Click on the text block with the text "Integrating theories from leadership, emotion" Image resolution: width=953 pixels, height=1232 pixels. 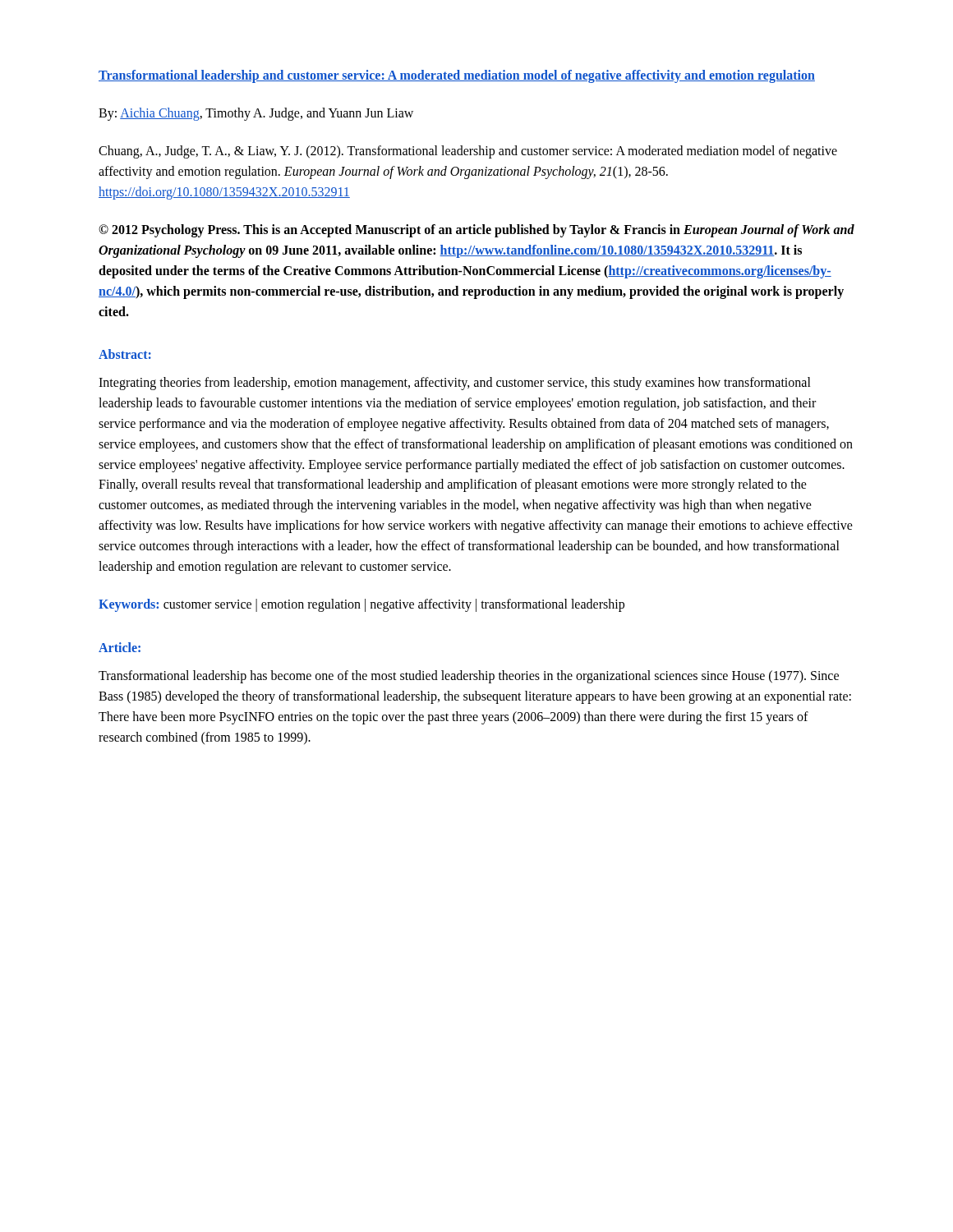click(x=476, y=474)
